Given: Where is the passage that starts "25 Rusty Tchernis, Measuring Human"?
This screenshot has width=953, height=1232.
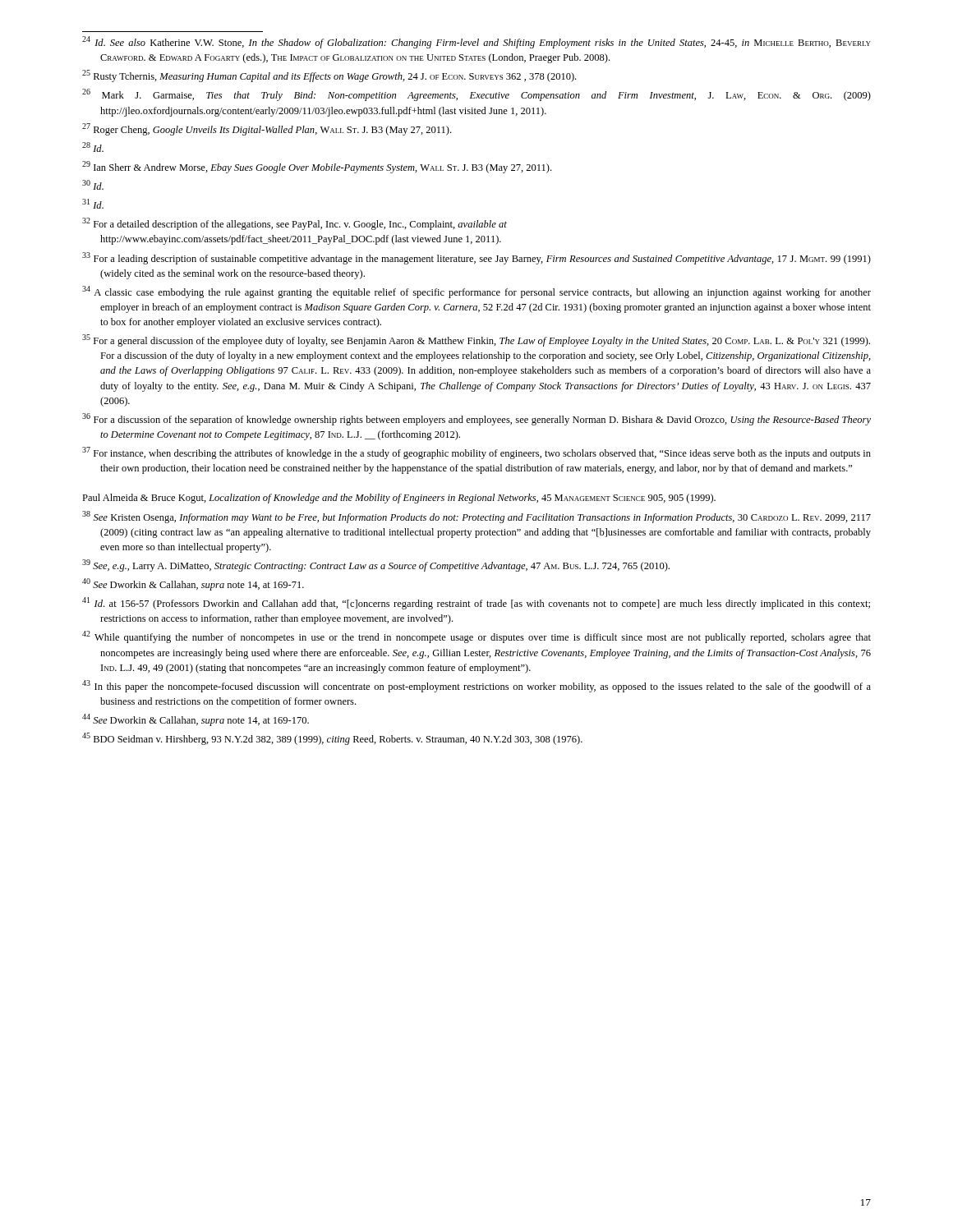Looking at the screenshot, I should [476, 77].
